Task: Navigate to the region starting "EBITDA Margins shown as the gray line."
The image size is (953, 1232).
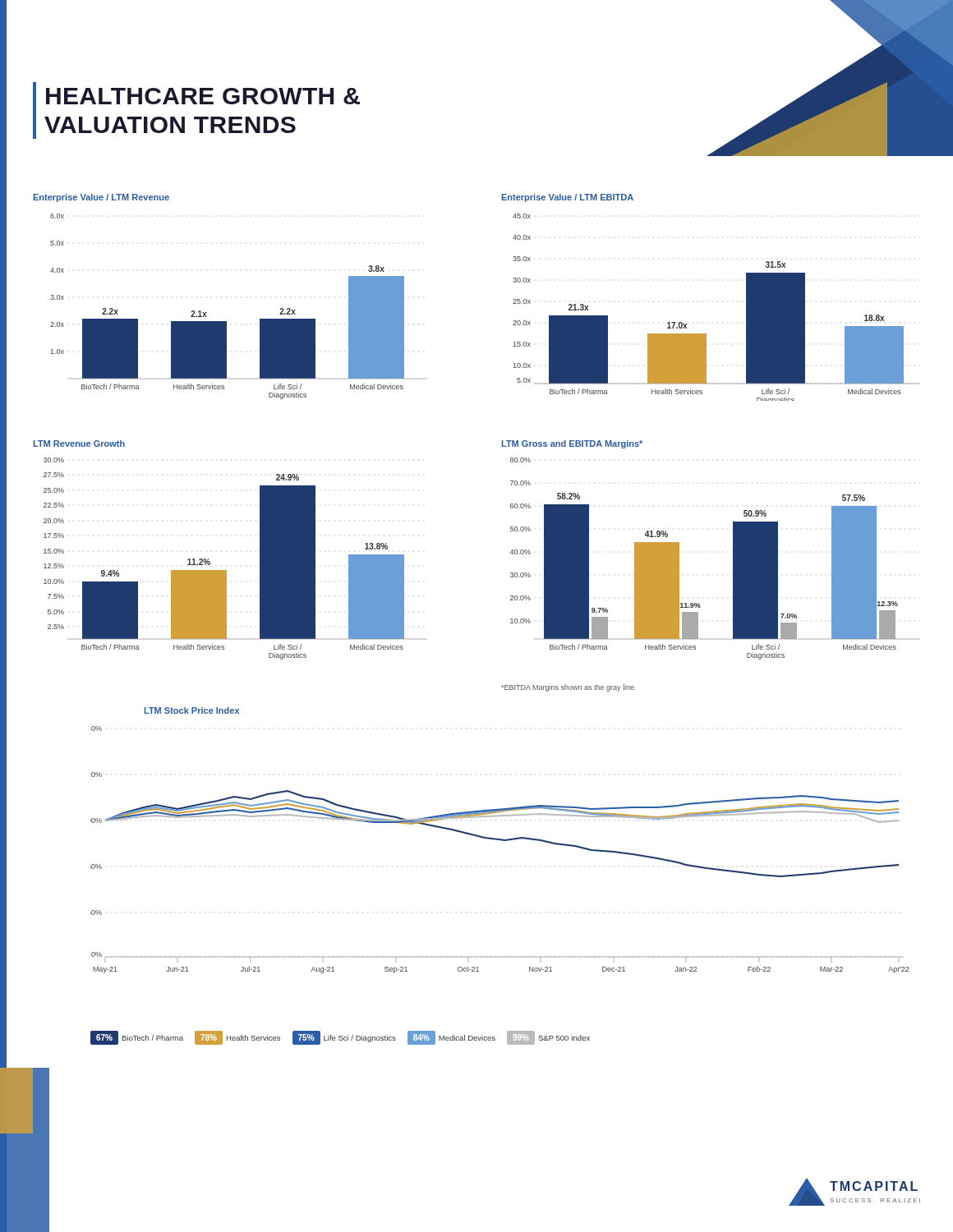Action: (569, 687)
